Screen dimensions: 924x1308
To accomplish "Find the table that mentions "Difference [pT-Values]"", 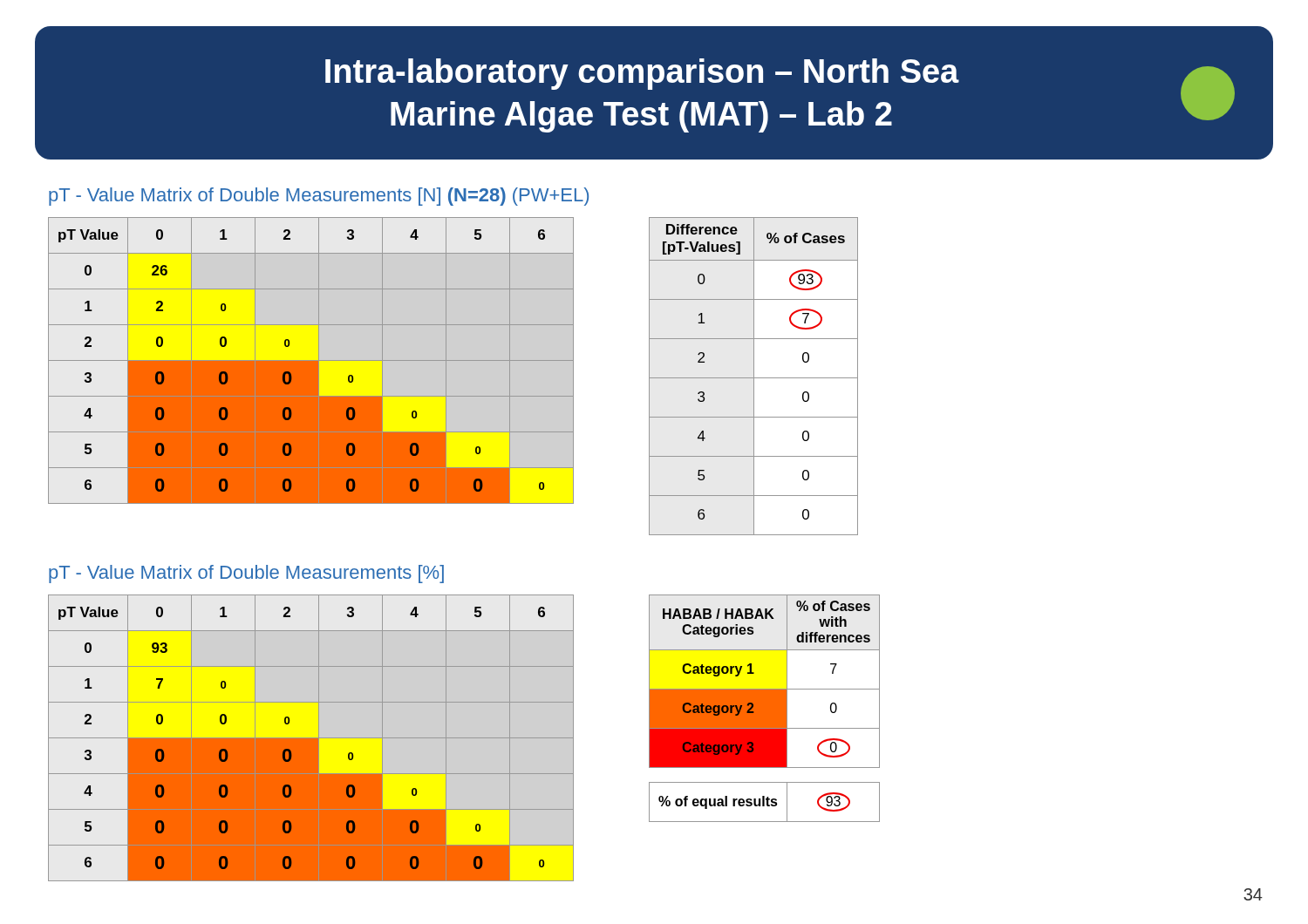I will 745,376.
